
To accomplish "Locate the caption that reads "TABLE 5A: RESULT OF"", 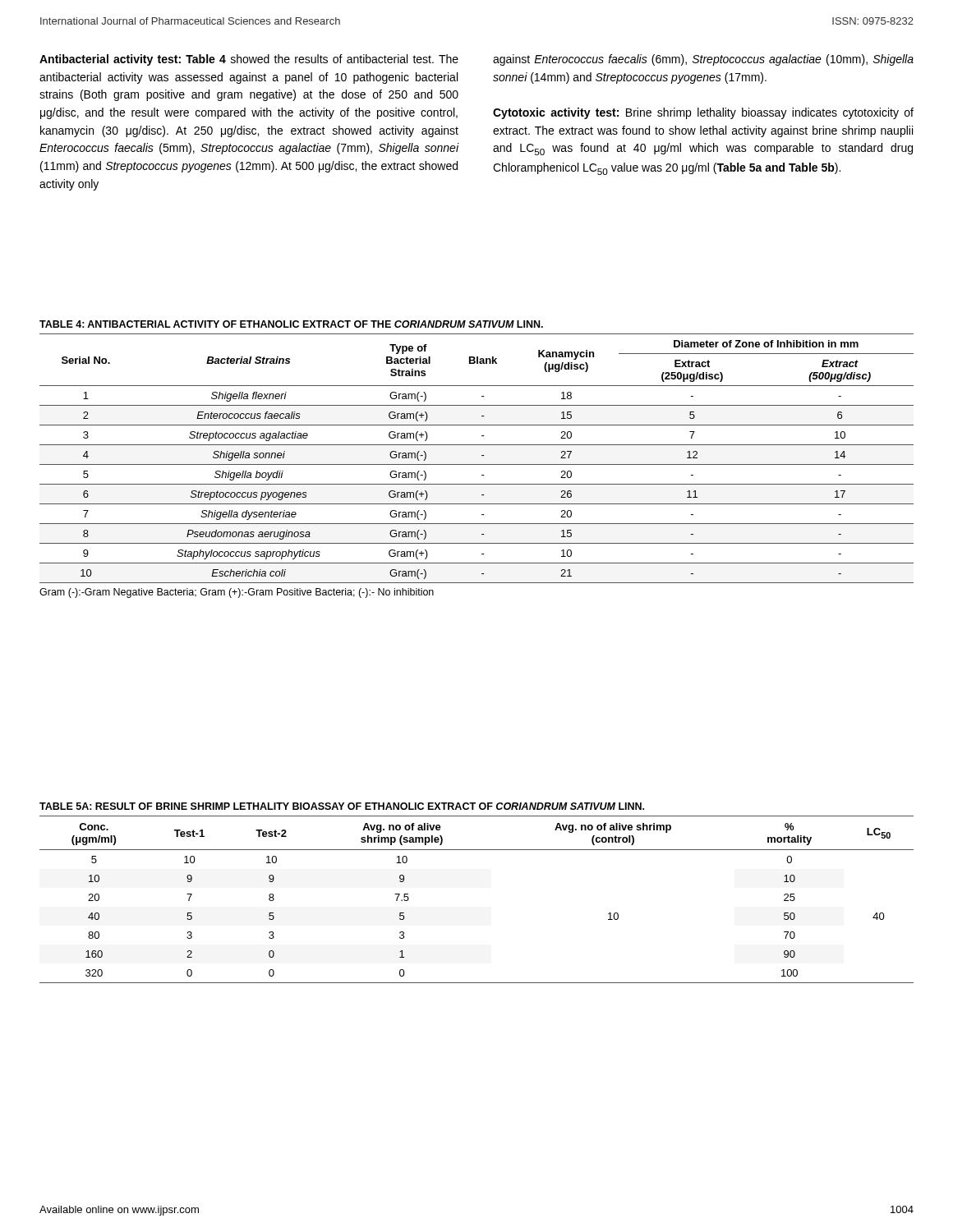I will pyautogui.click(x=342, y=807).
